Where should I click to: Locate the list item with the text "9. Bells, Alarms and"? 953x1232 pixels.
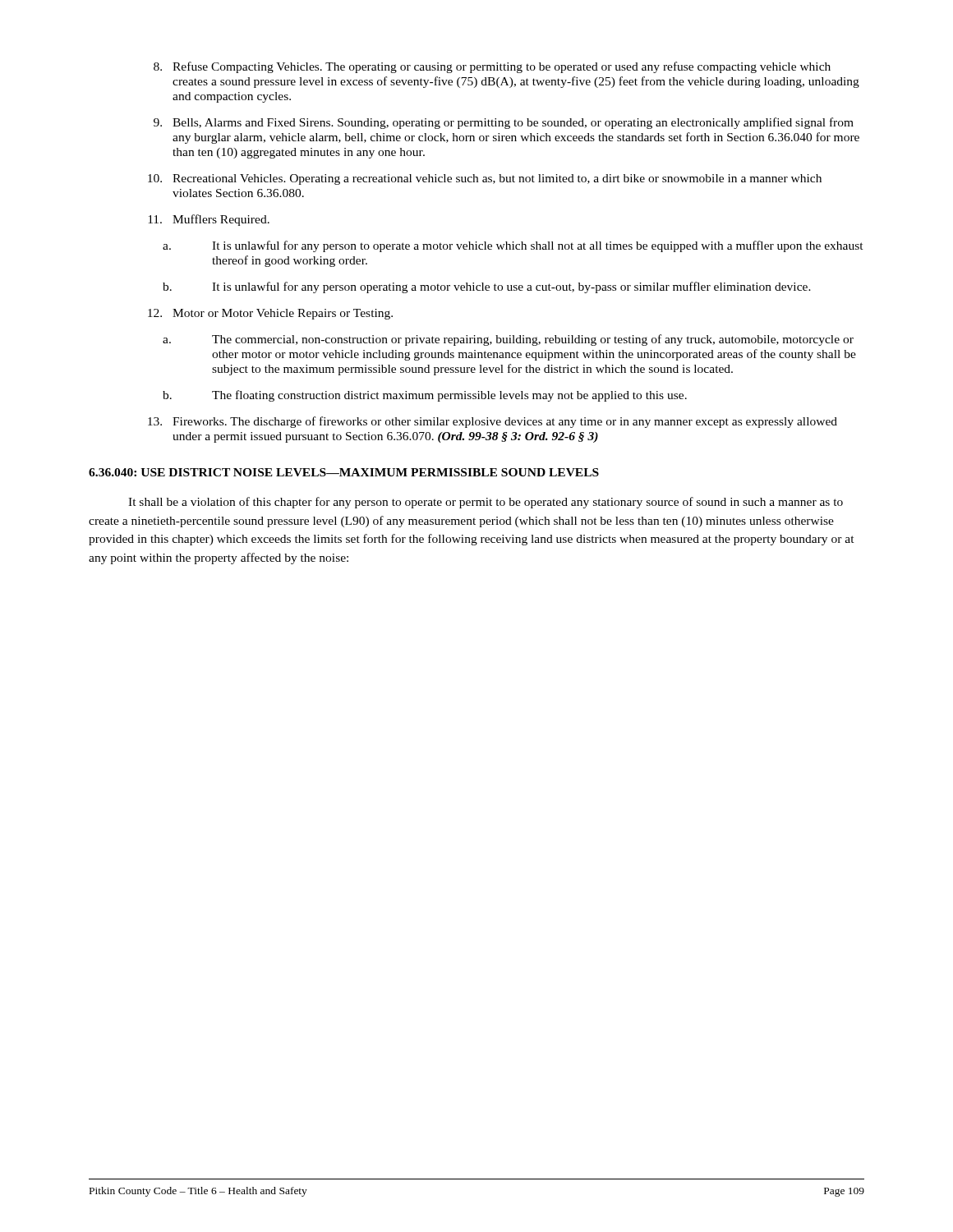pyautogui.click(x=476, y=137)
